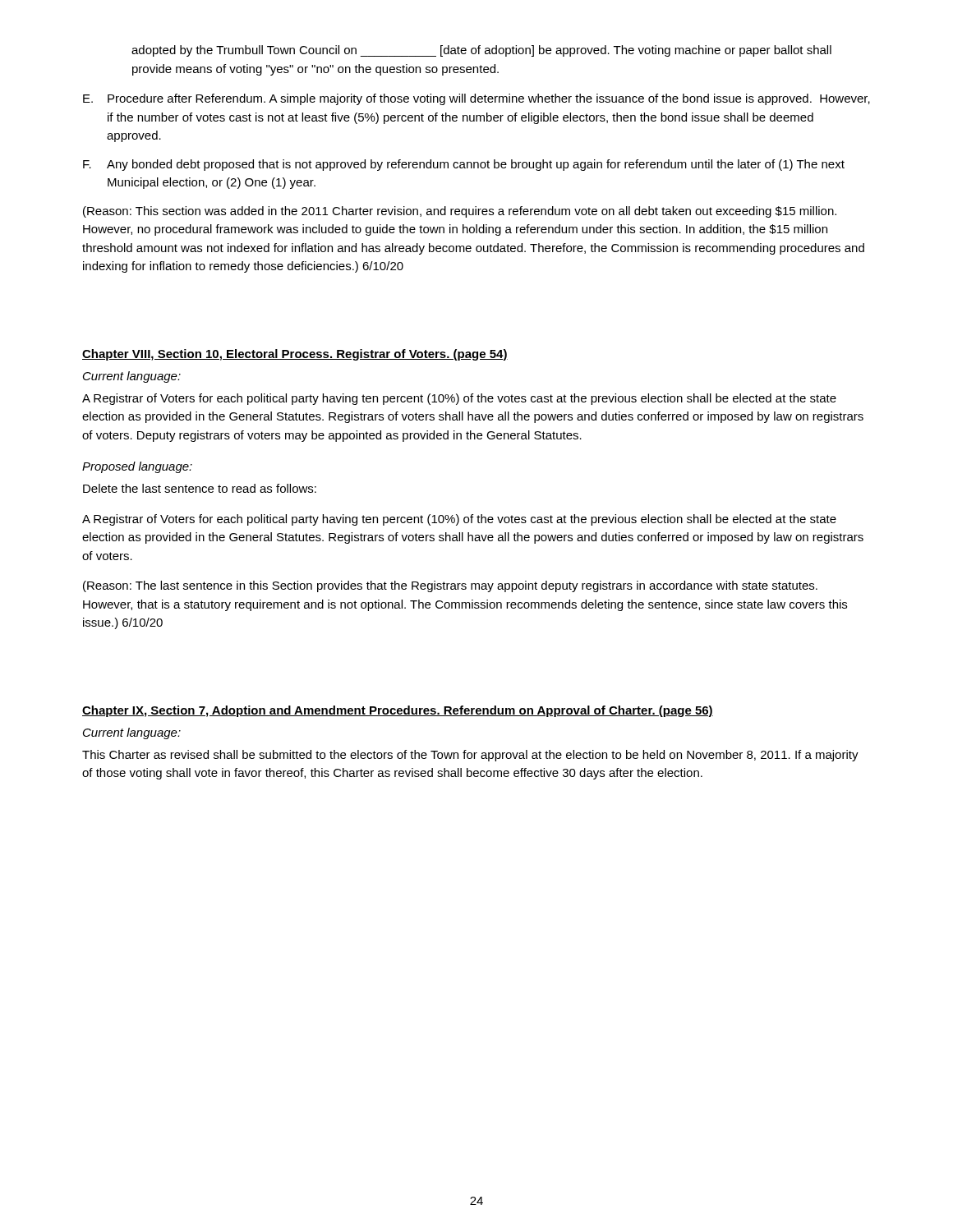Click on the passage starting "This Charter as"
The width and height of the screenshot is (953, 1232).
click(x=470, y=763)
